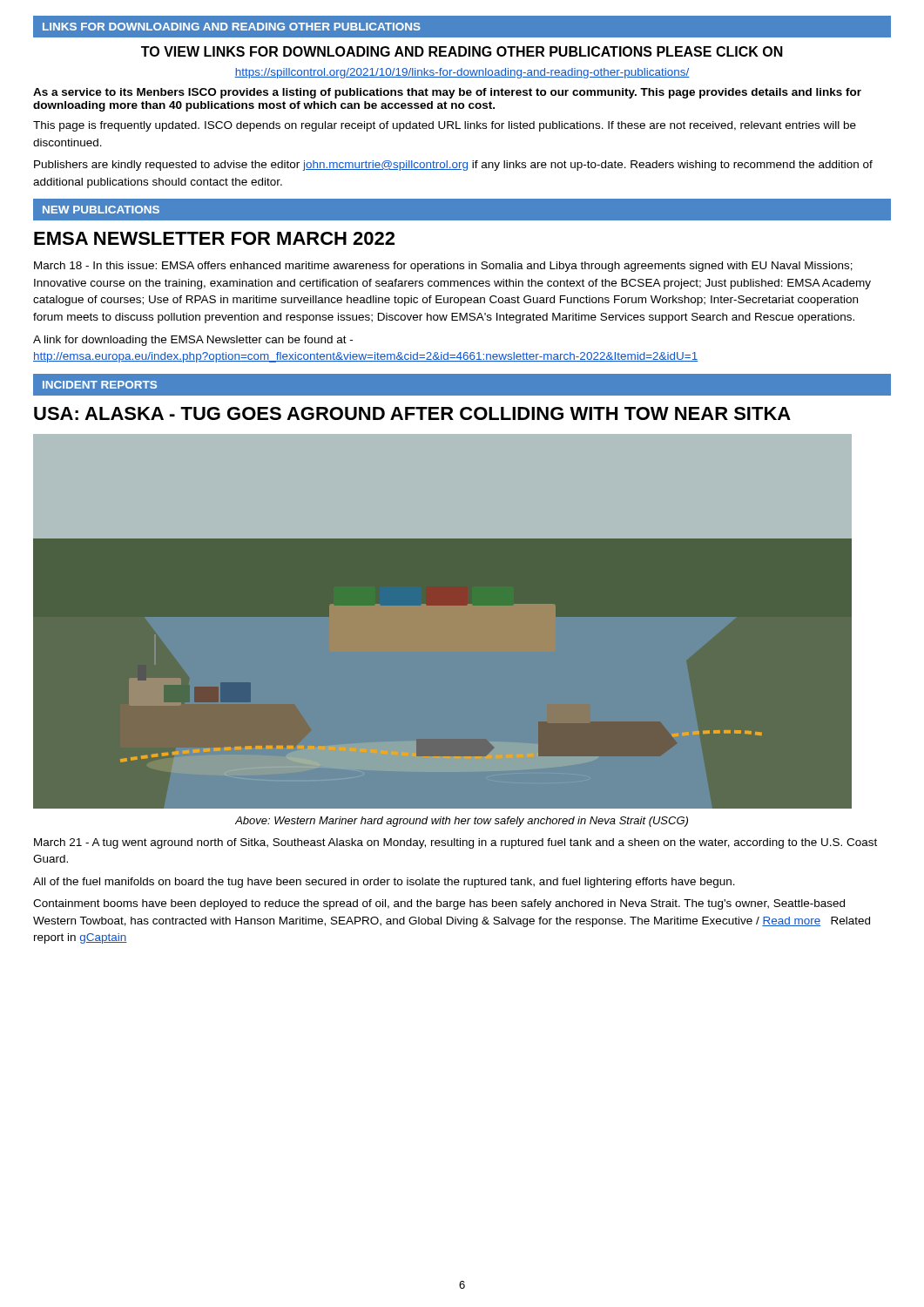Find the caption on this page that starts "Above: Western Mariner hard"
The width and height of the screenshot is (924, 1307).
pos(462,820)
